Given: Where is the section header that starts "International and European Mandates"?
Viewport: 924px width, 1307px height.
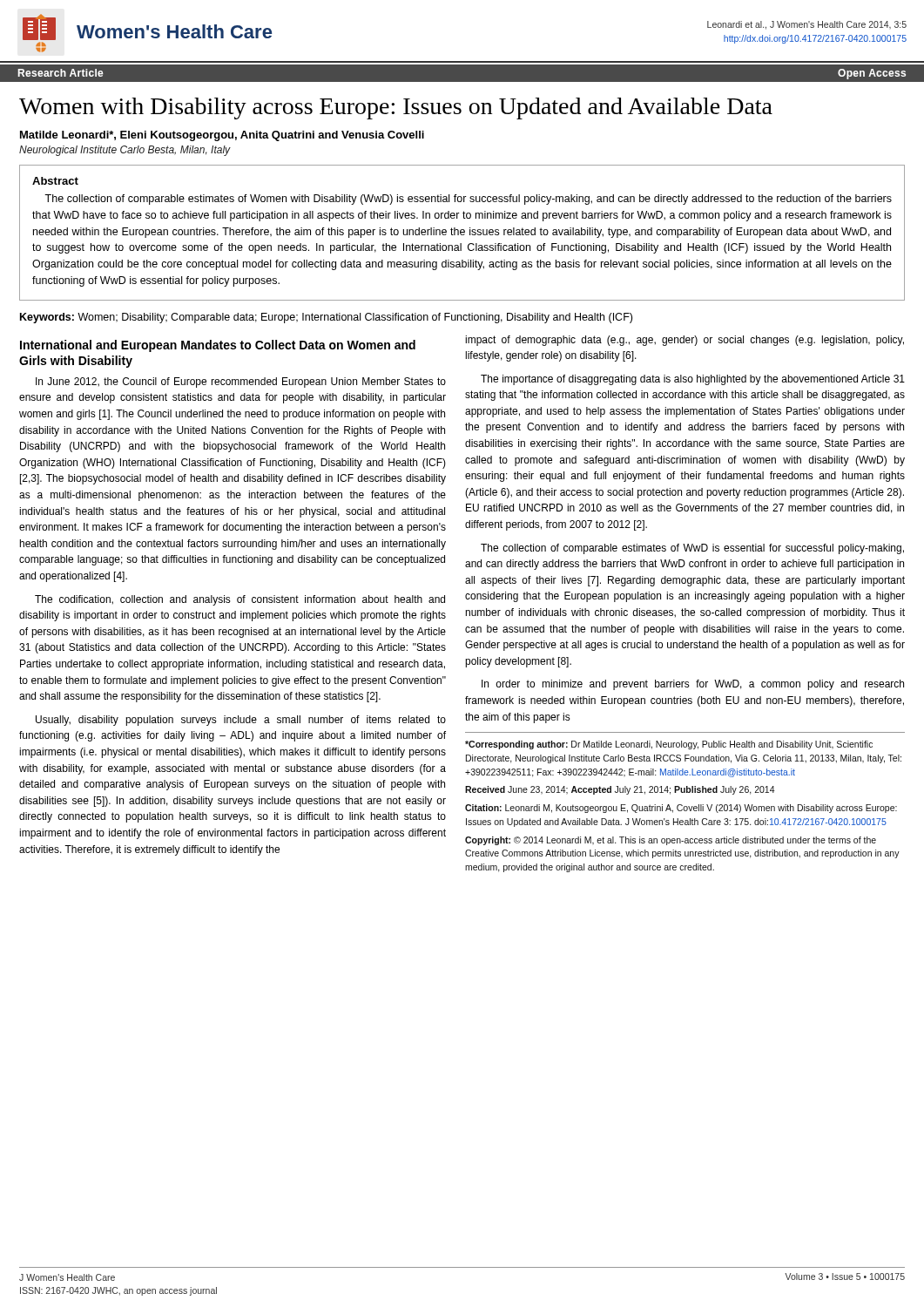Looking at the screenshot, I should [218, 352].
